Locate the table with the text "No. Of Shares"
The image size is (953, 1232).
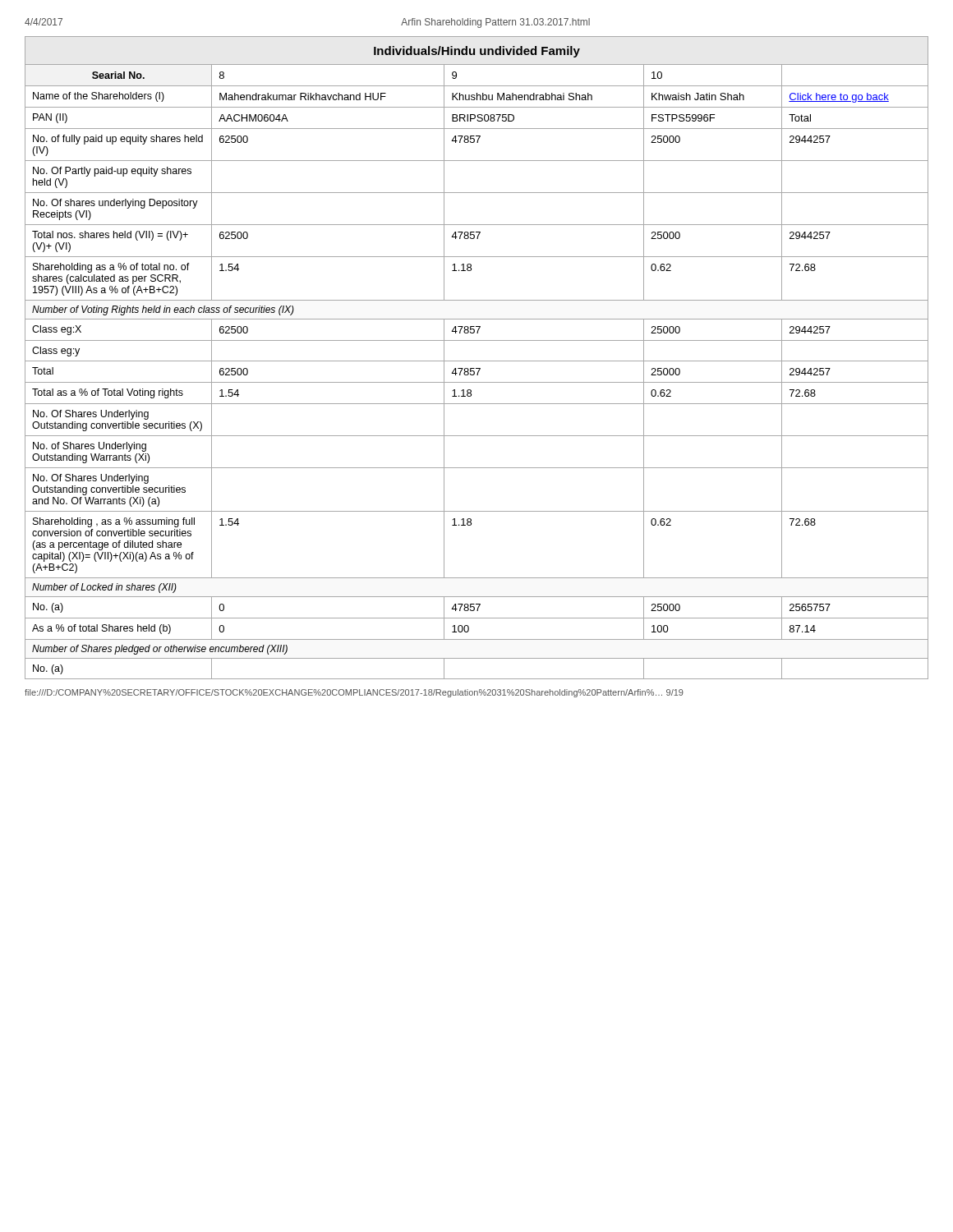476,358
